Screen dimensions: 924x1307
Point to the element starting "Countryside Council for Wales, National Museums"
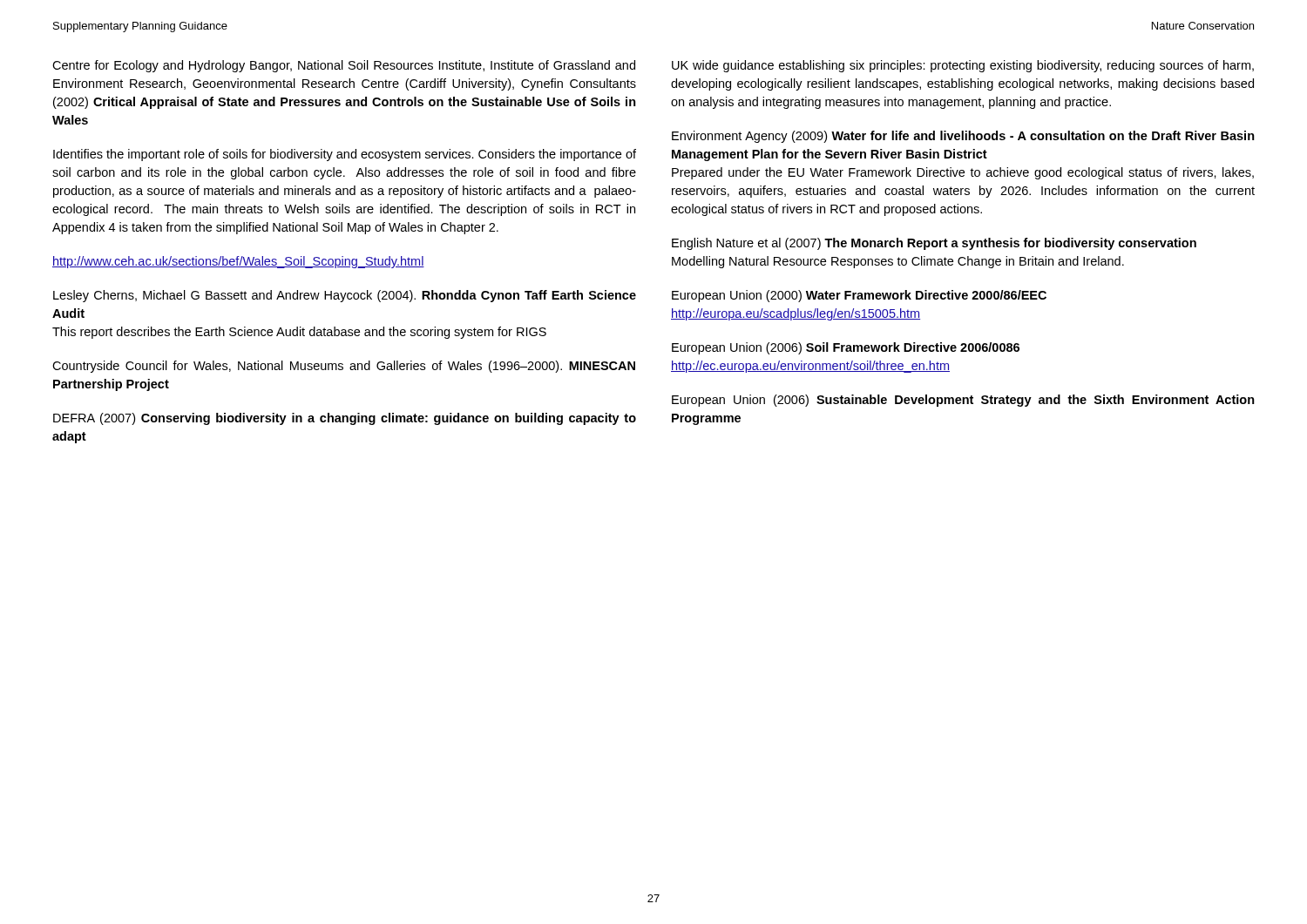point(344,375)
